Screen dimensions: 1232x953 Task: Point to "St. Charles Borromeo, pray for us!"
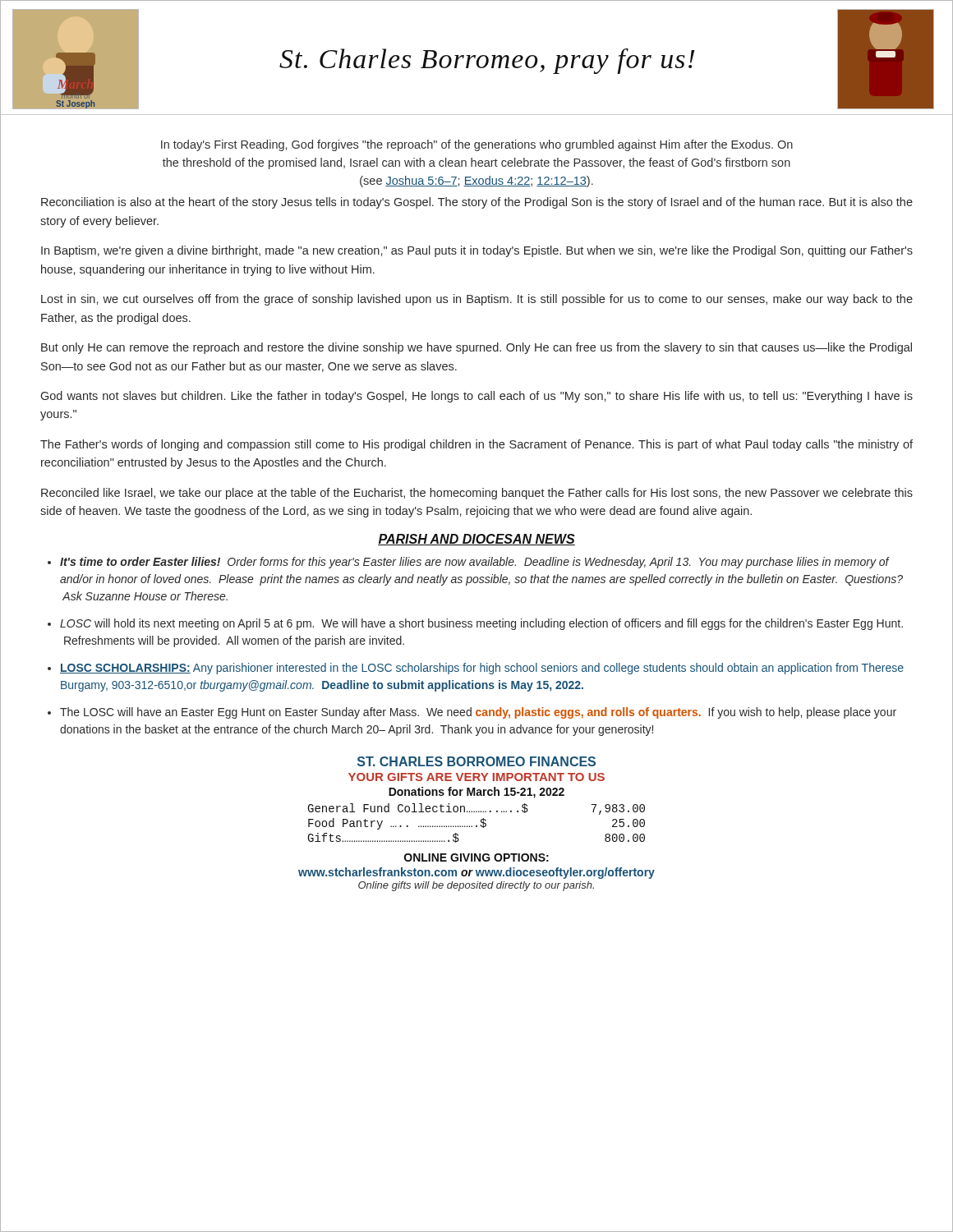488,59
